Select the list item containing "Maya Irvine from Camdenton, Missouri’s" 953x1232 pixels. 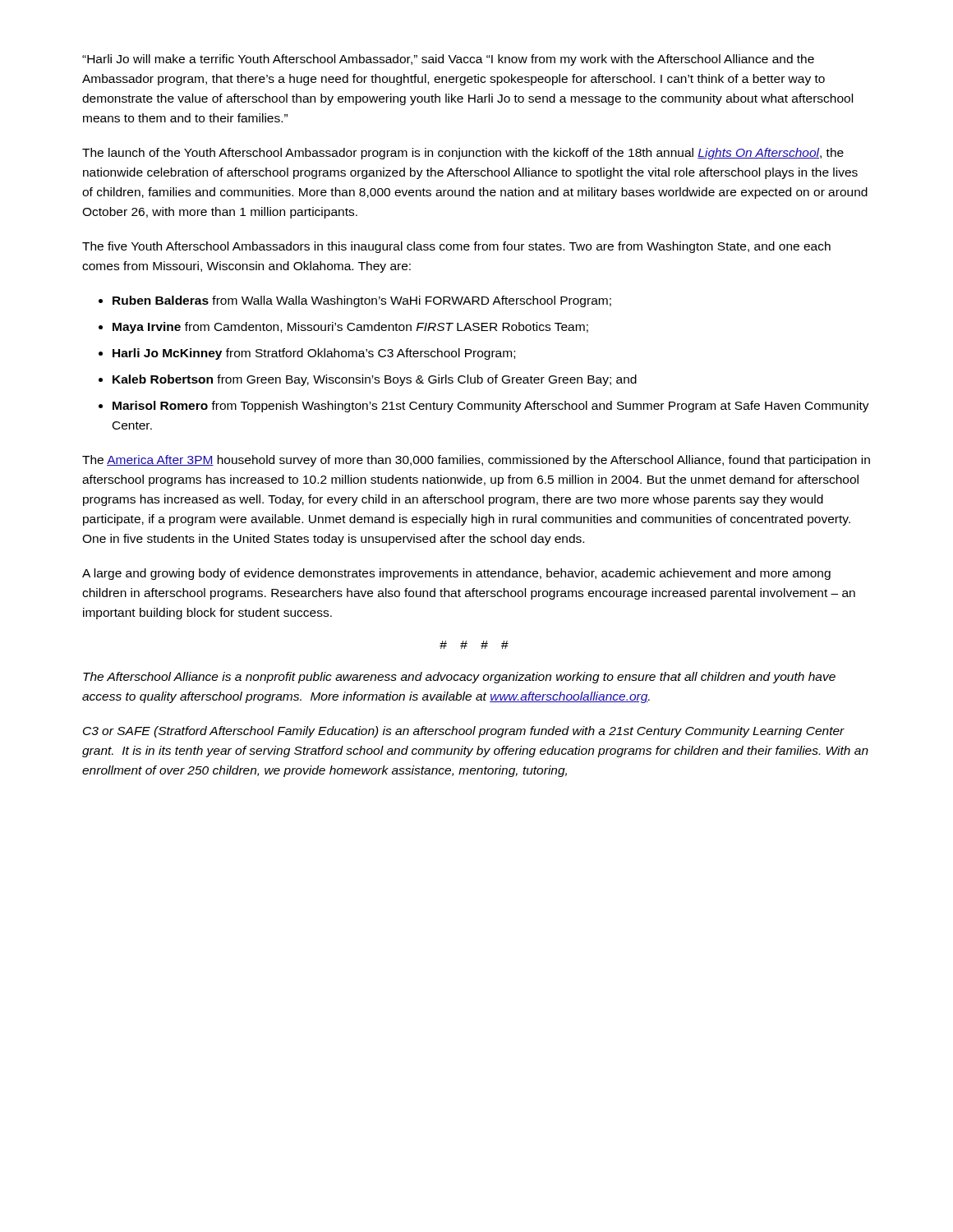350,327
